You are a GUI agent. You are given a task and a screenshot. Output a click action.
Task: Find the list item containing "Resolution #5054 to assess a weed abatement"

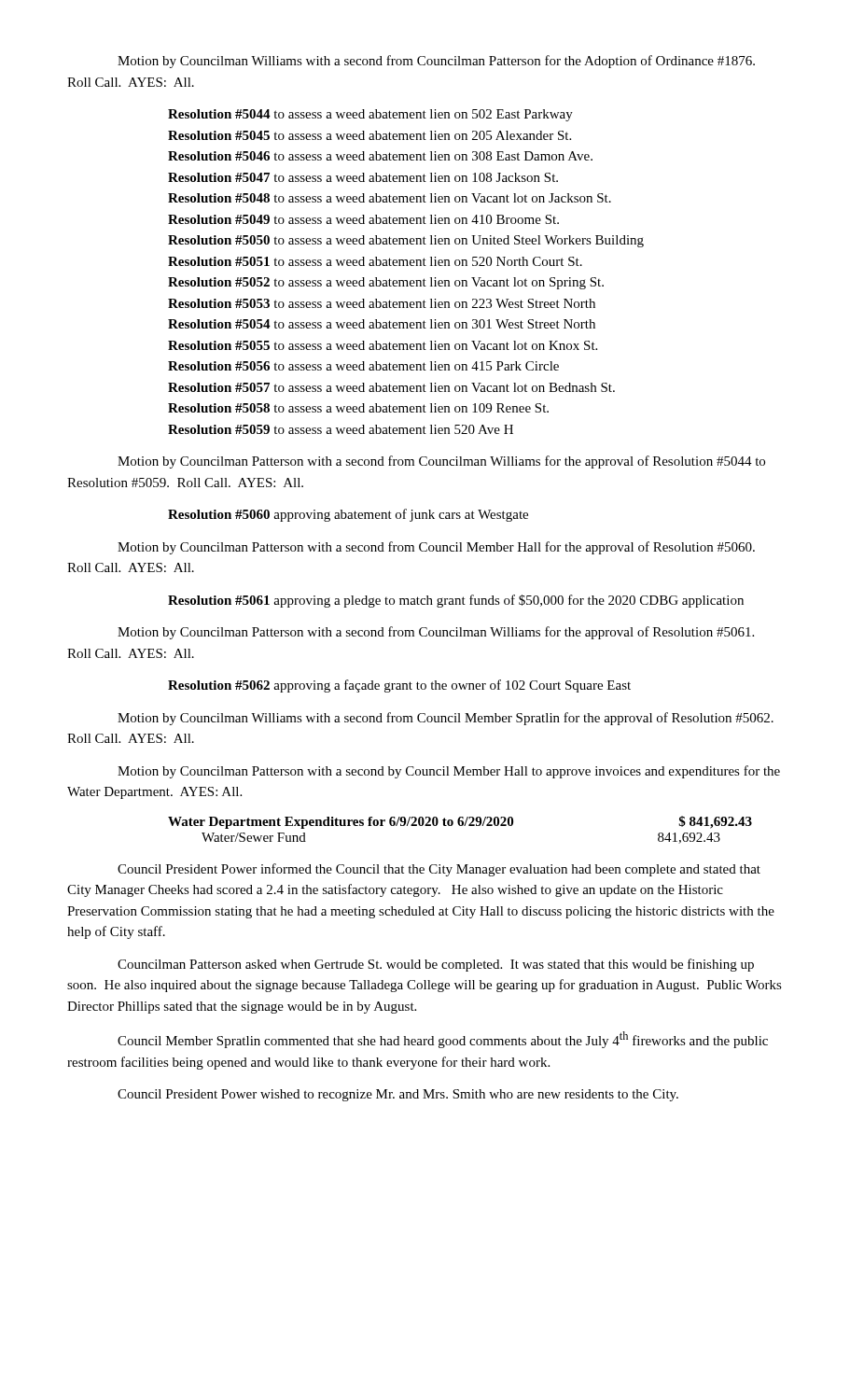[x=475, y=324]
